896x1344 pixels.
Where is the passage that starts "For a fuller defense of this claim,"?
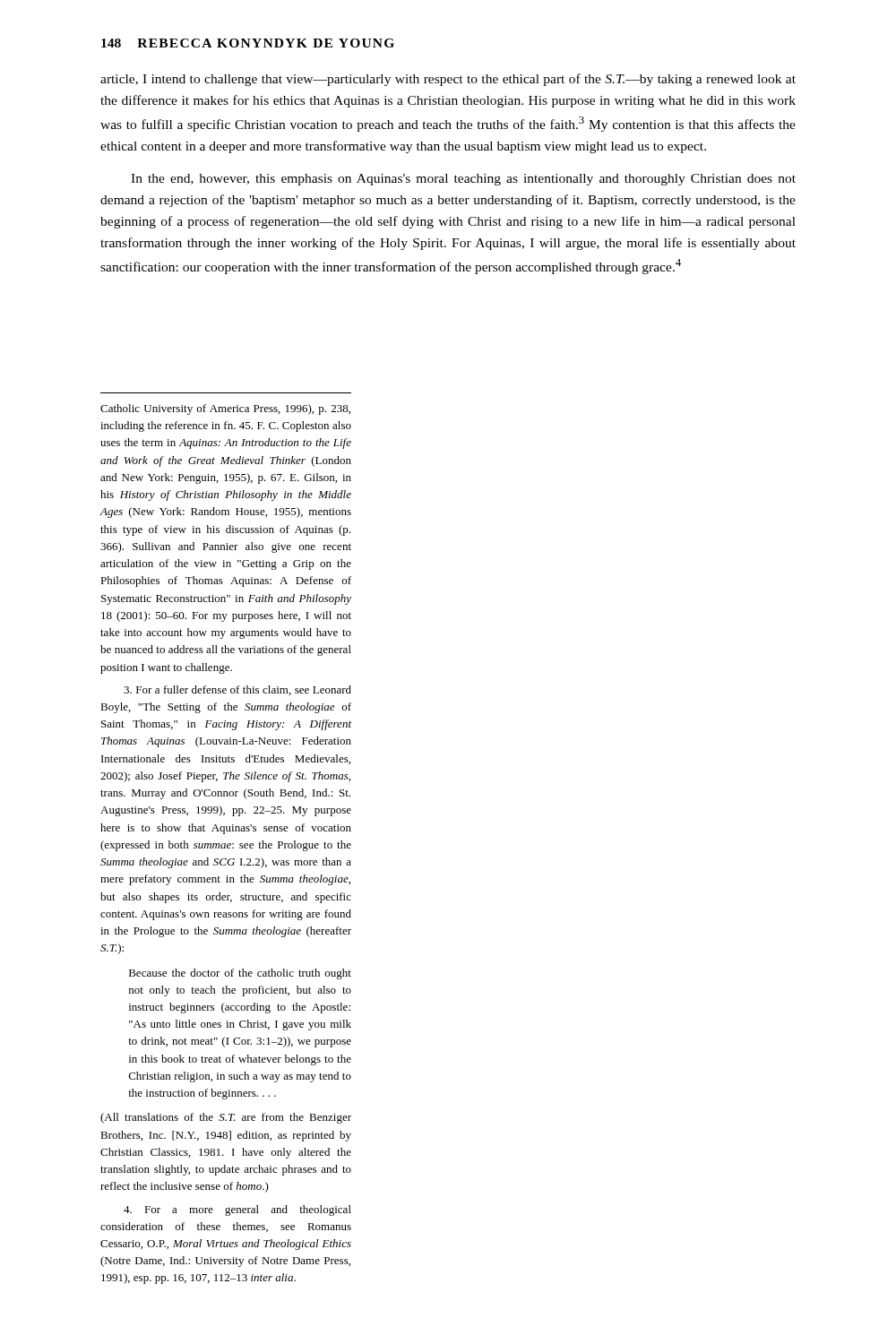click(226, 818)
